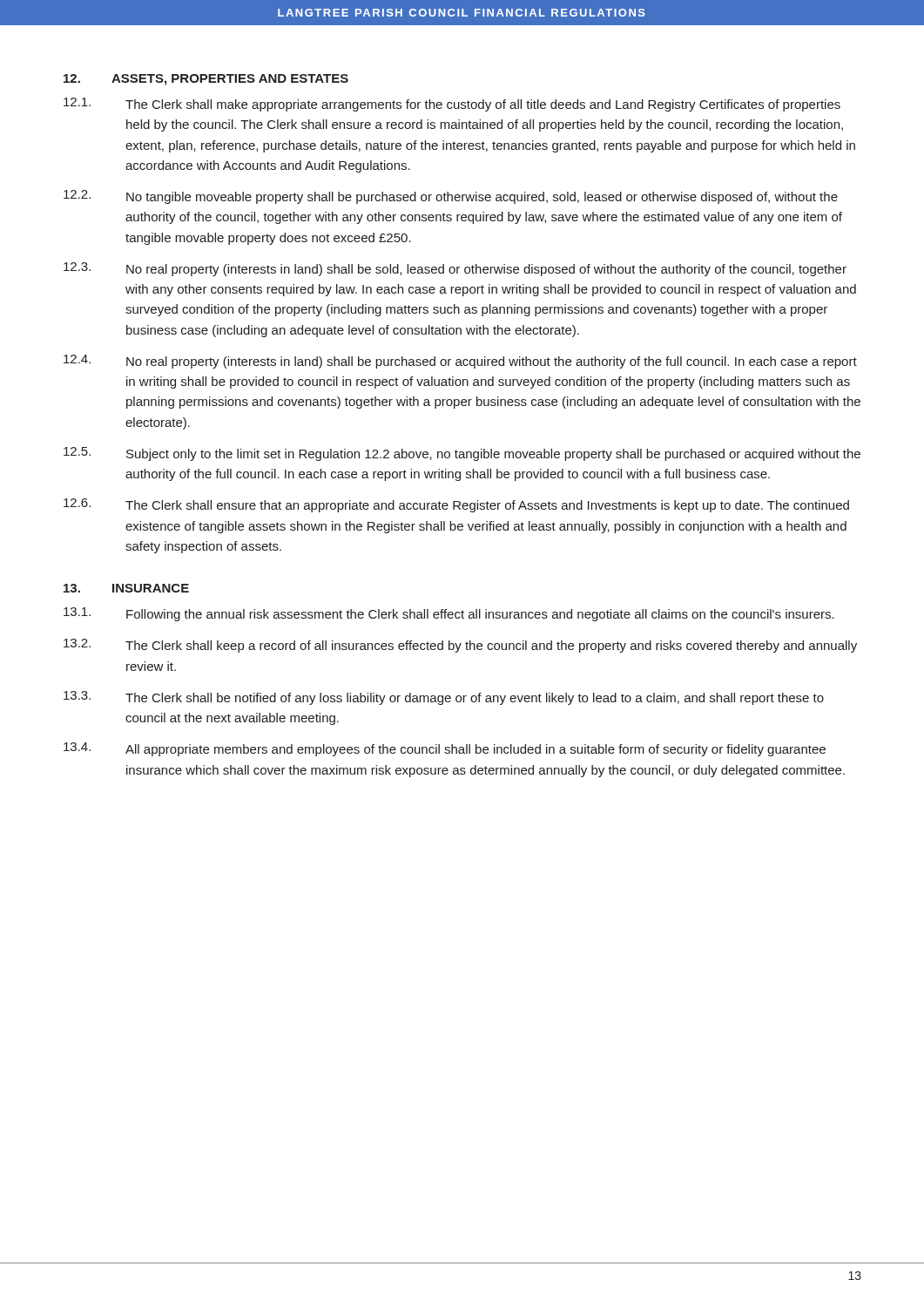The height and width of the screenshot is (1307, 924).
Task: Locate the text block starting "12.3. No real property (interests"
Action: pyautogui.click(x=462, y=299)
